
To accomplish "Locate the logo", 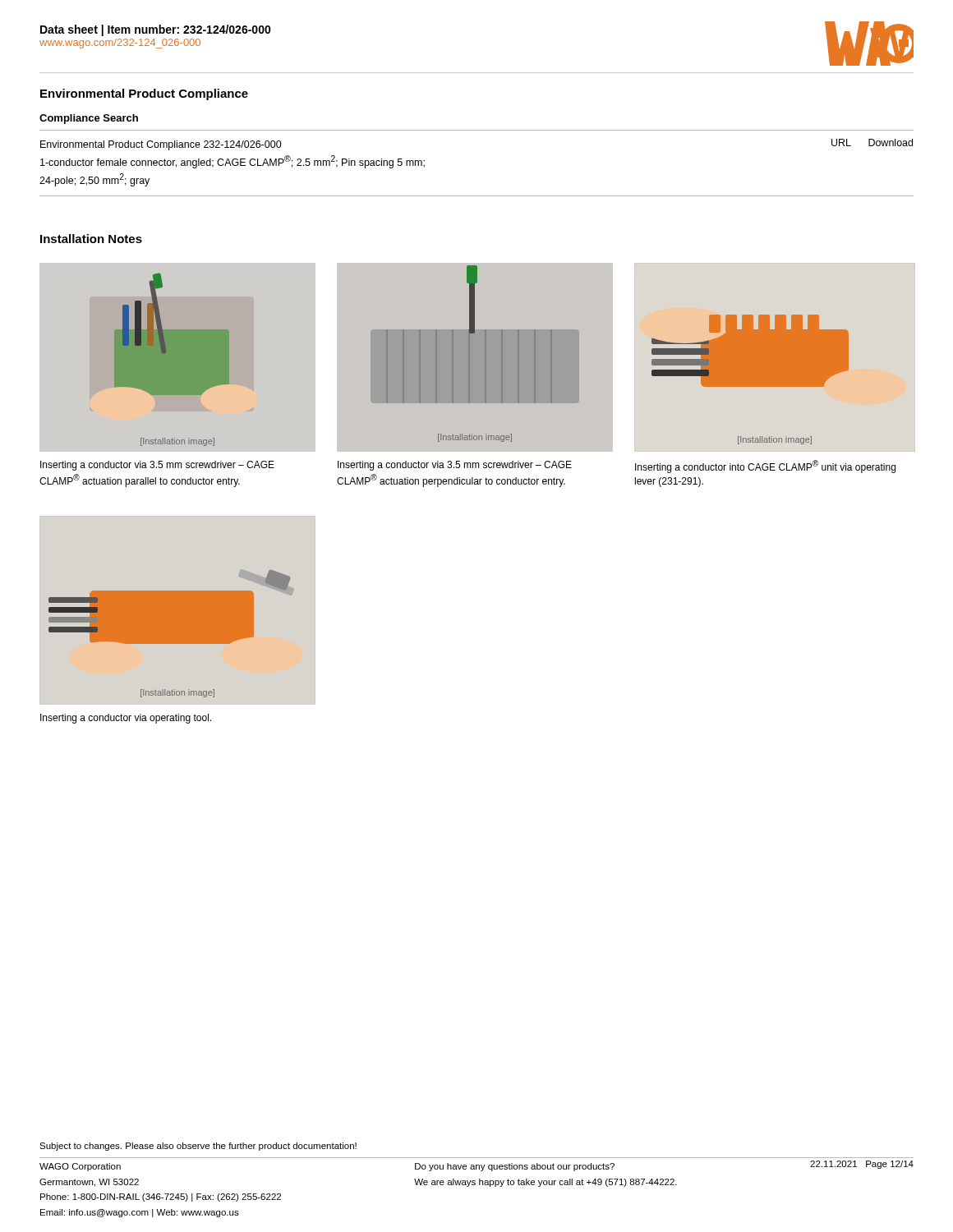I will (868, 41).
